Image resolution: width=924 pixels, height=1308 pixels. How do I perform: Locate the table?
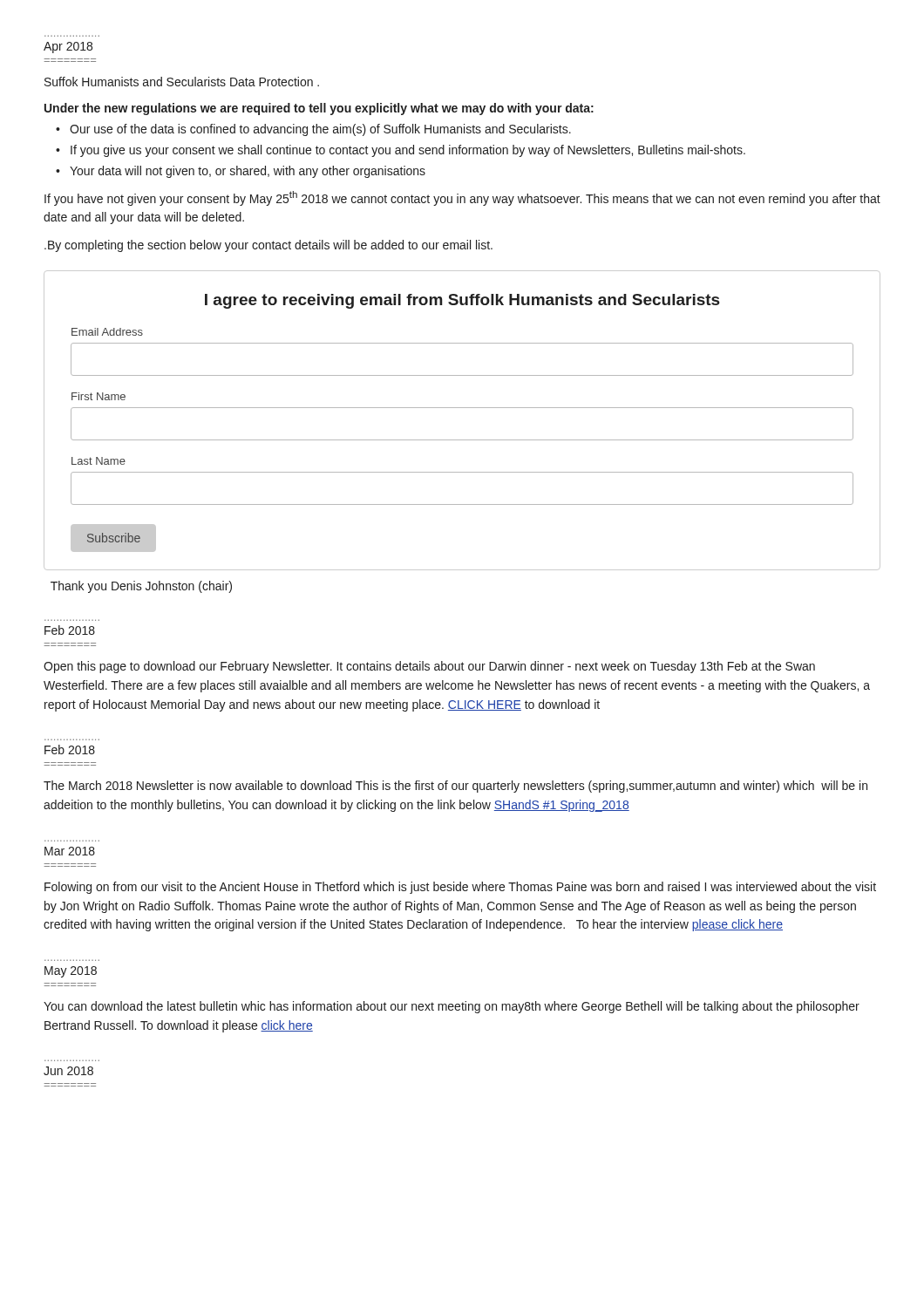(462, 439)
